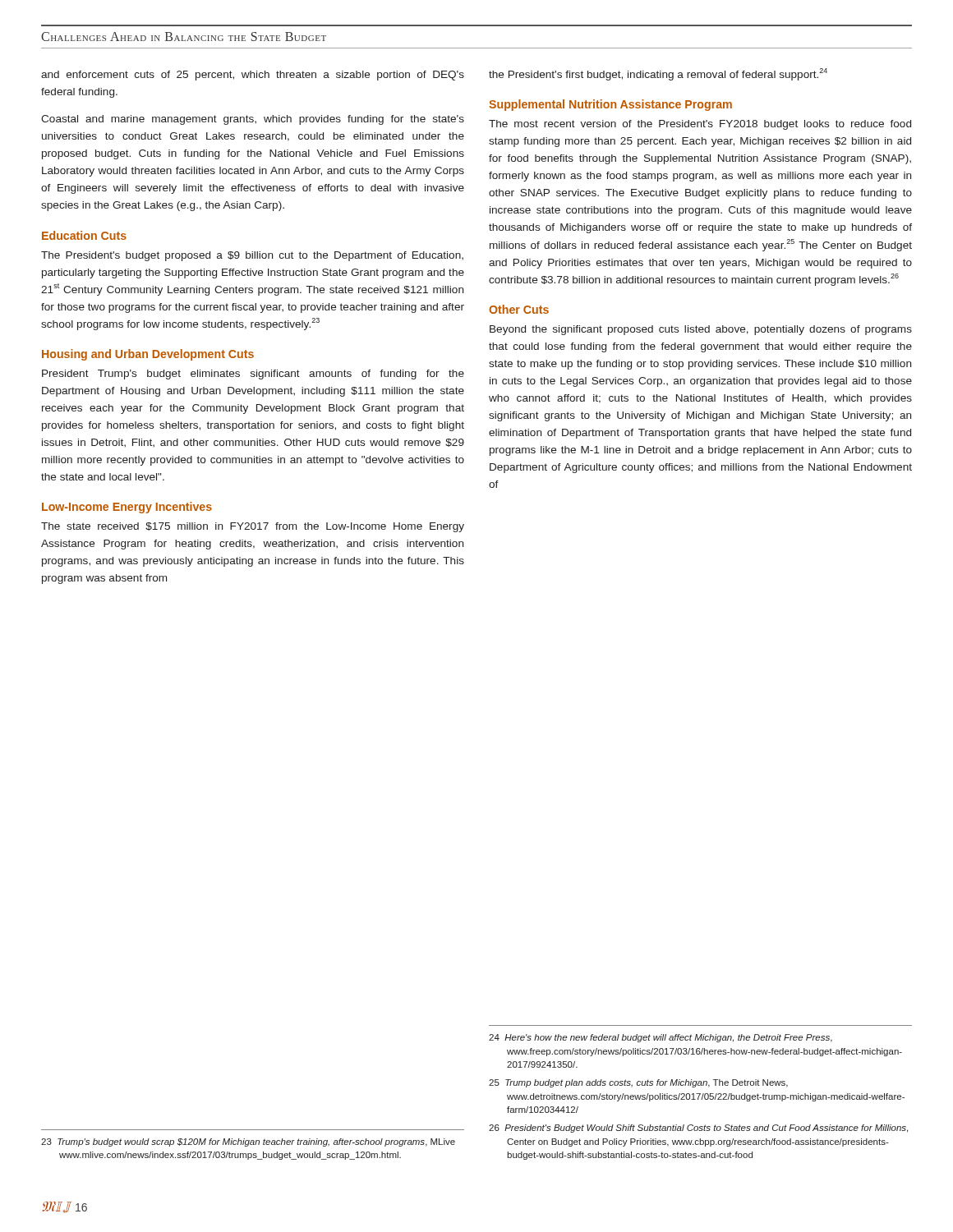Locate the passage starting "and enforcement cuts of 25 percent, which threaten"
Viewport: 953px width, 1232px height.
click(253, 83)
